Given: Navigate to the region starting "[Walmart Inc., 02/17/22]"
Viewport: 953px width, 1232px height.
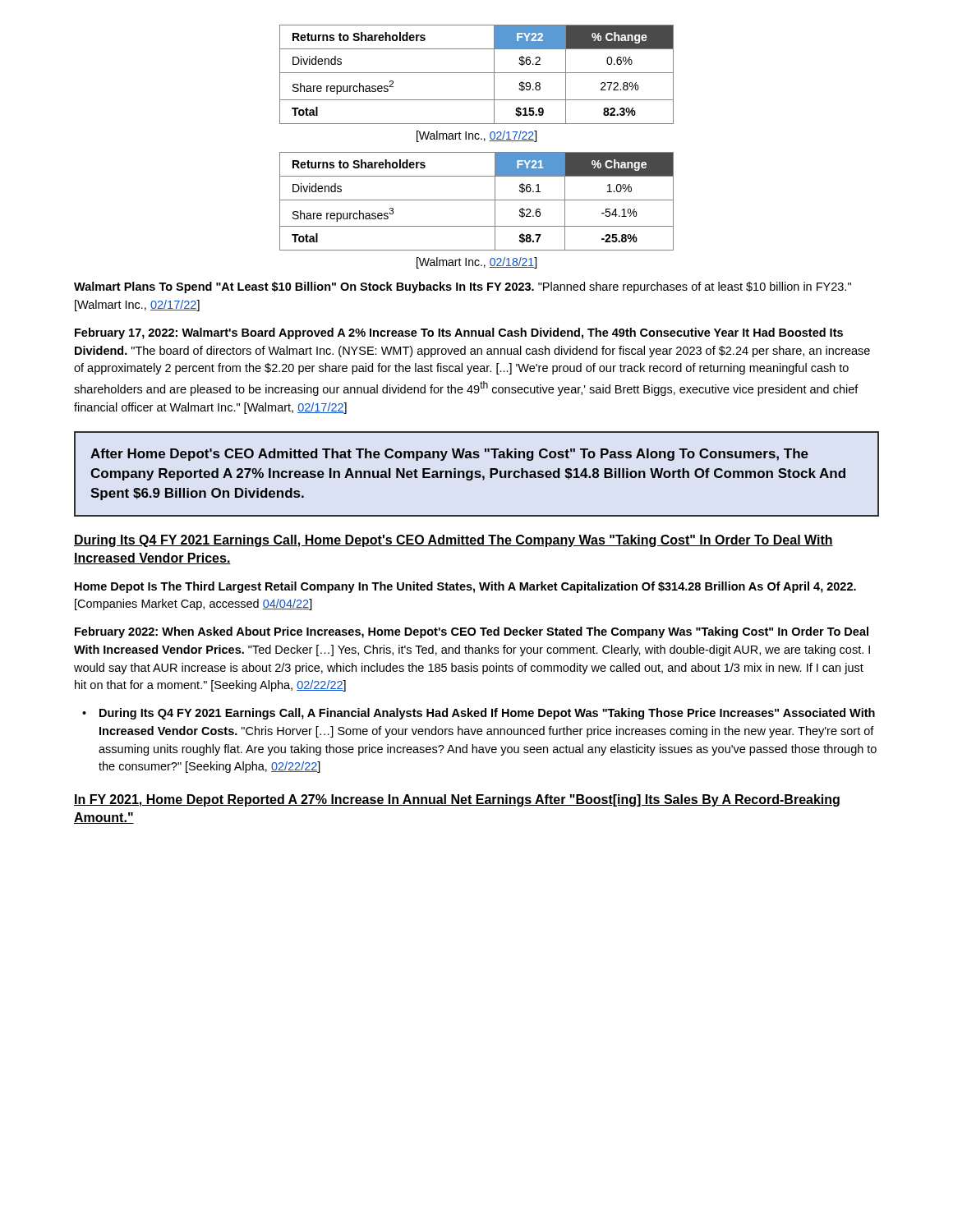Looking at the screenshot, I should tap(476, 135).
